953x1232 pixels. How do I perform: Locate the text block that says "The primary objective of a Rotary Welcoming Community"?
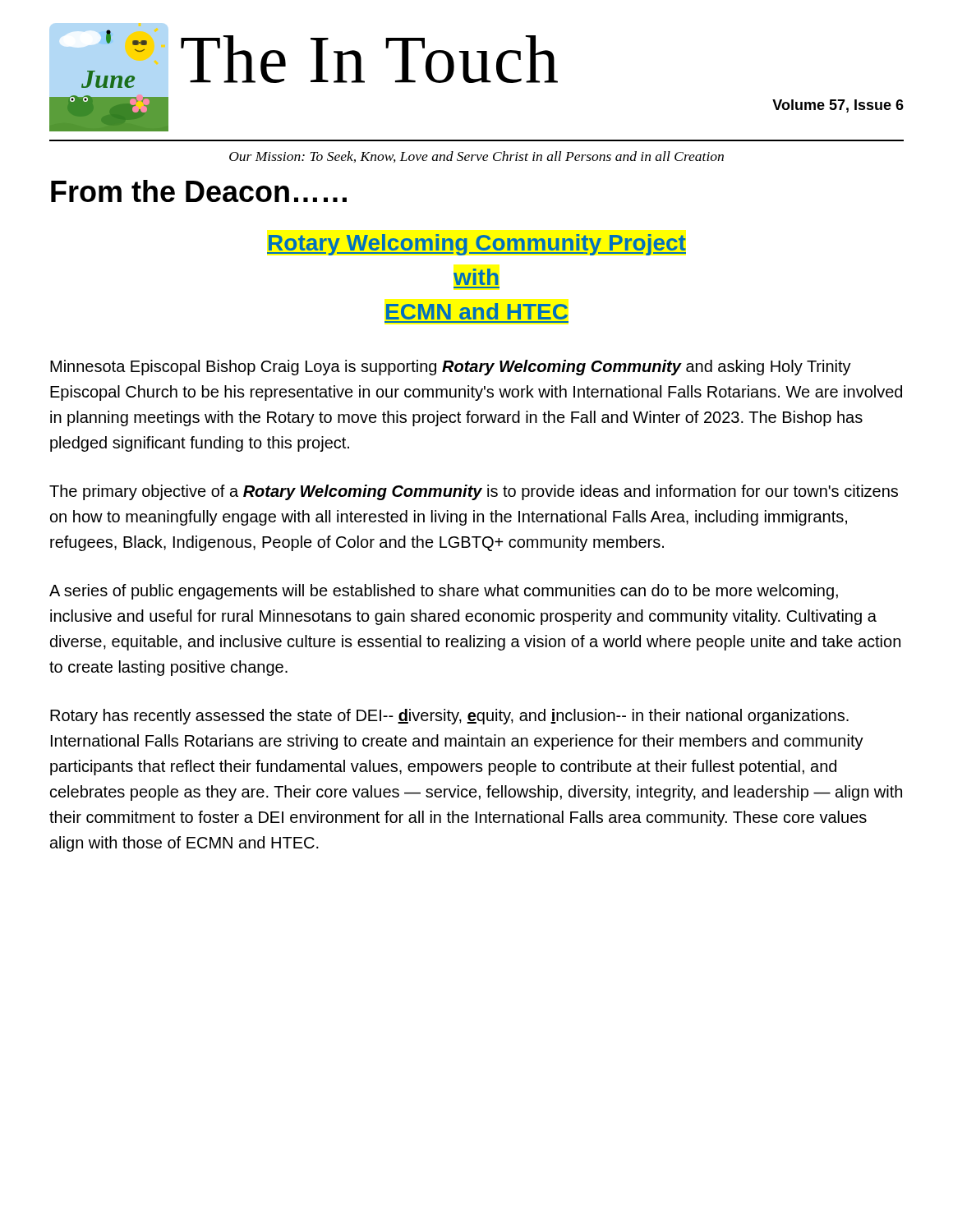(474, 517)
